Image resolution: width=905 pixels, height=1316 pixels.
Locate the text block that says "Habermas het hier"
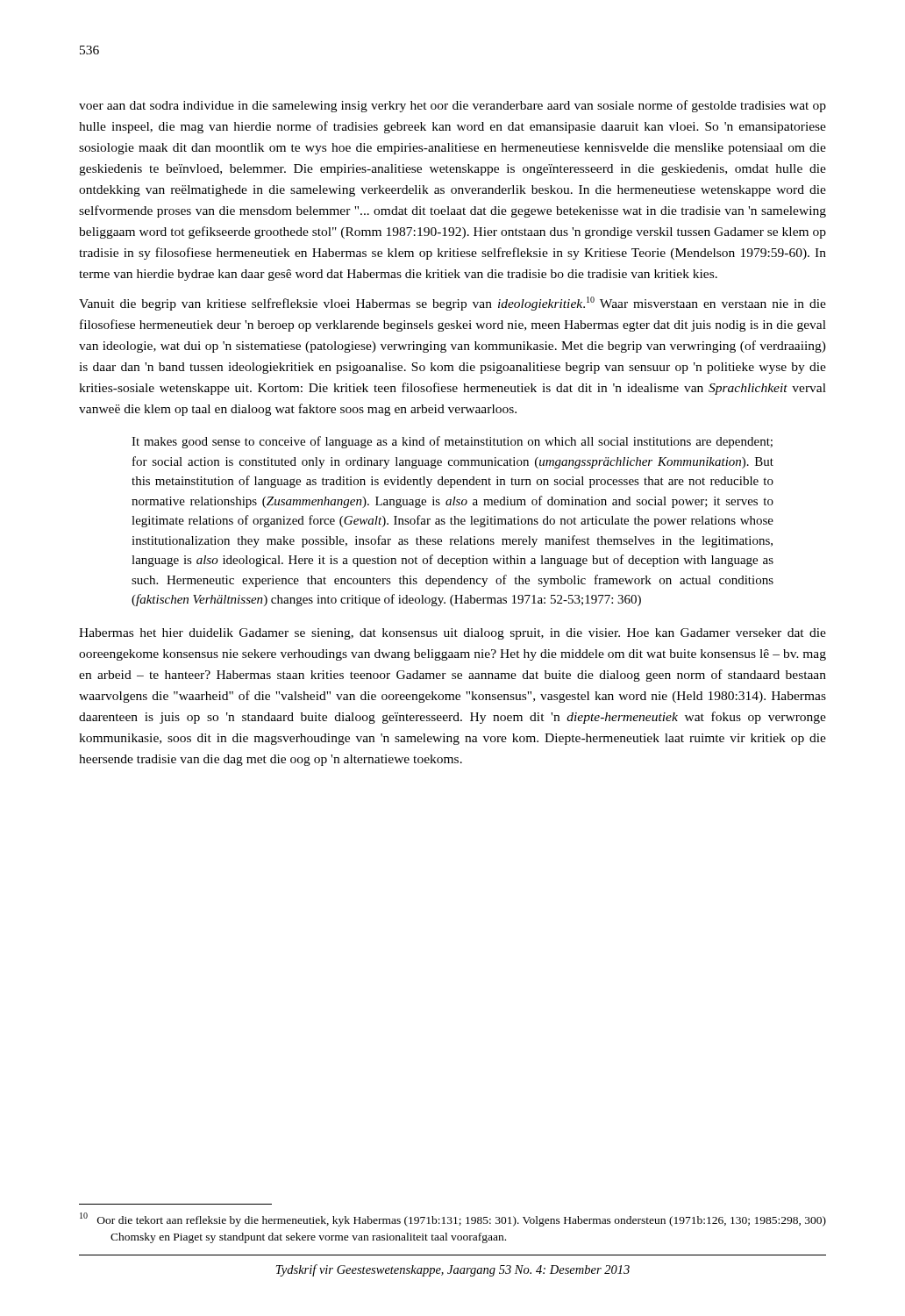coord(452,696)
